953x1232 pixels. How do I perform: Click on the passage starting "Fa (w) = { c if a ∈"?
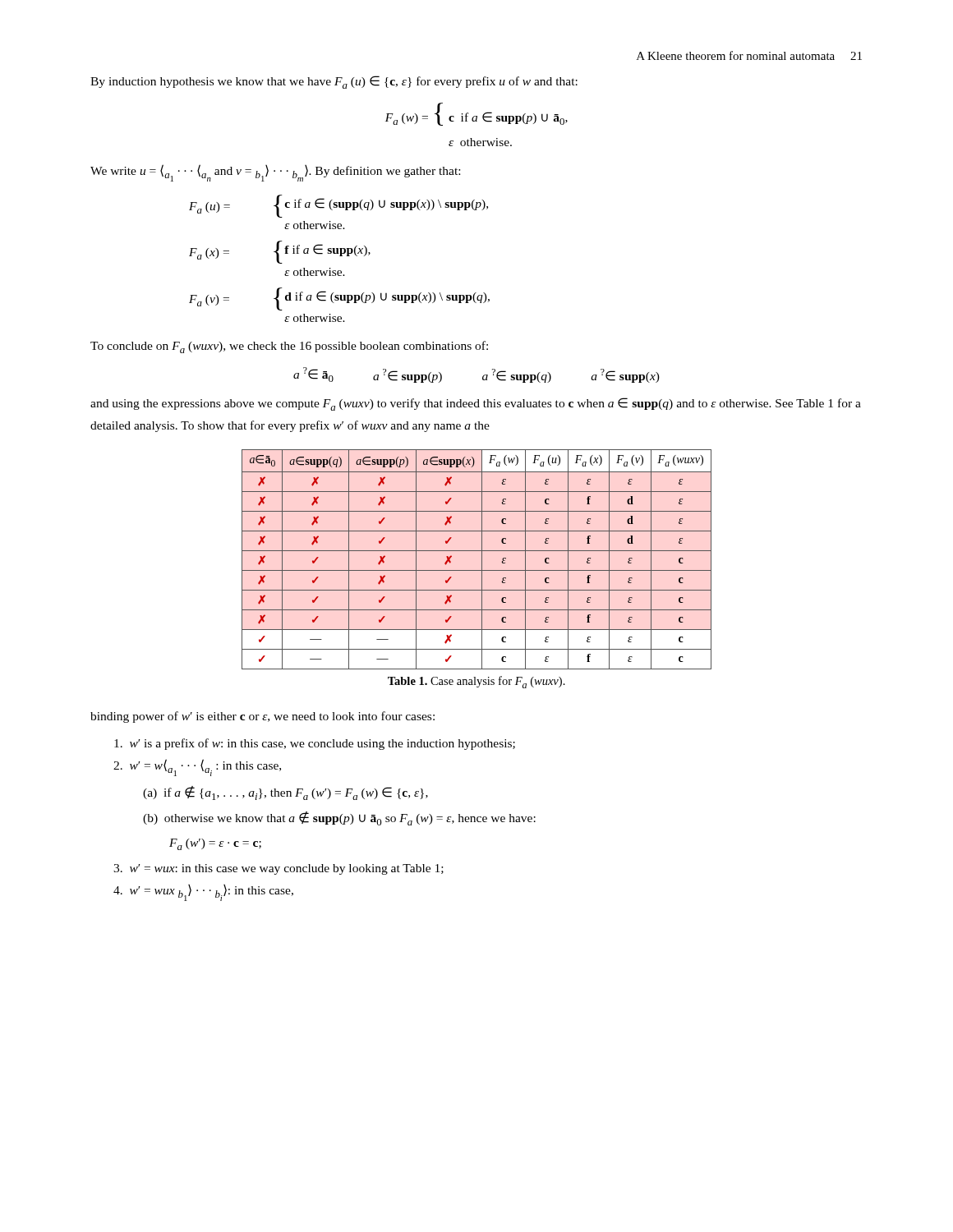tap(476, 127)
